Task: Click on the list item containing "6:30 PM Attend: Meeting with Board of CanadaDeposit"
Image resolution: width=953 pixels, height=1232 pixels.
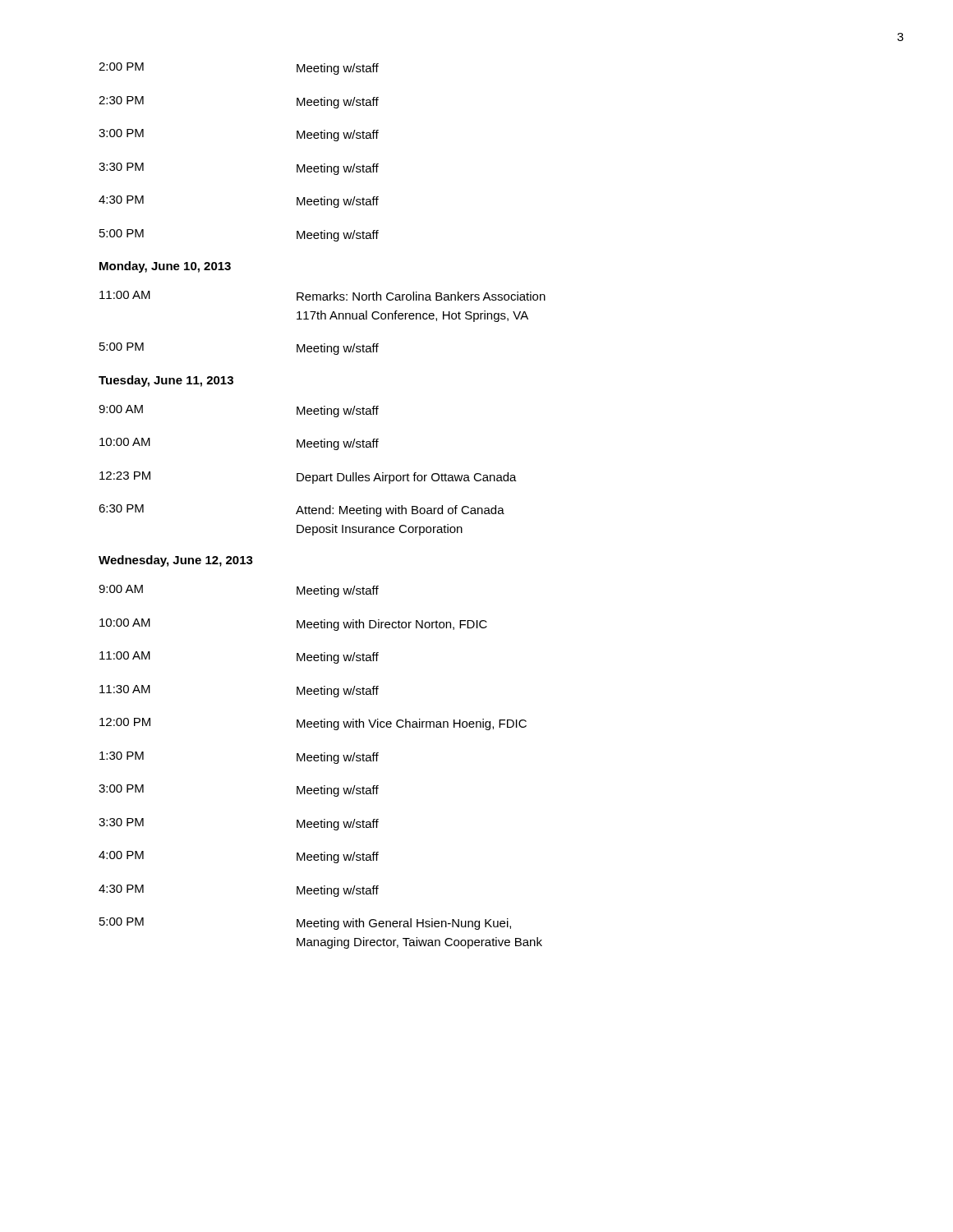Action: pyautogui.click(x=501, y=520)
